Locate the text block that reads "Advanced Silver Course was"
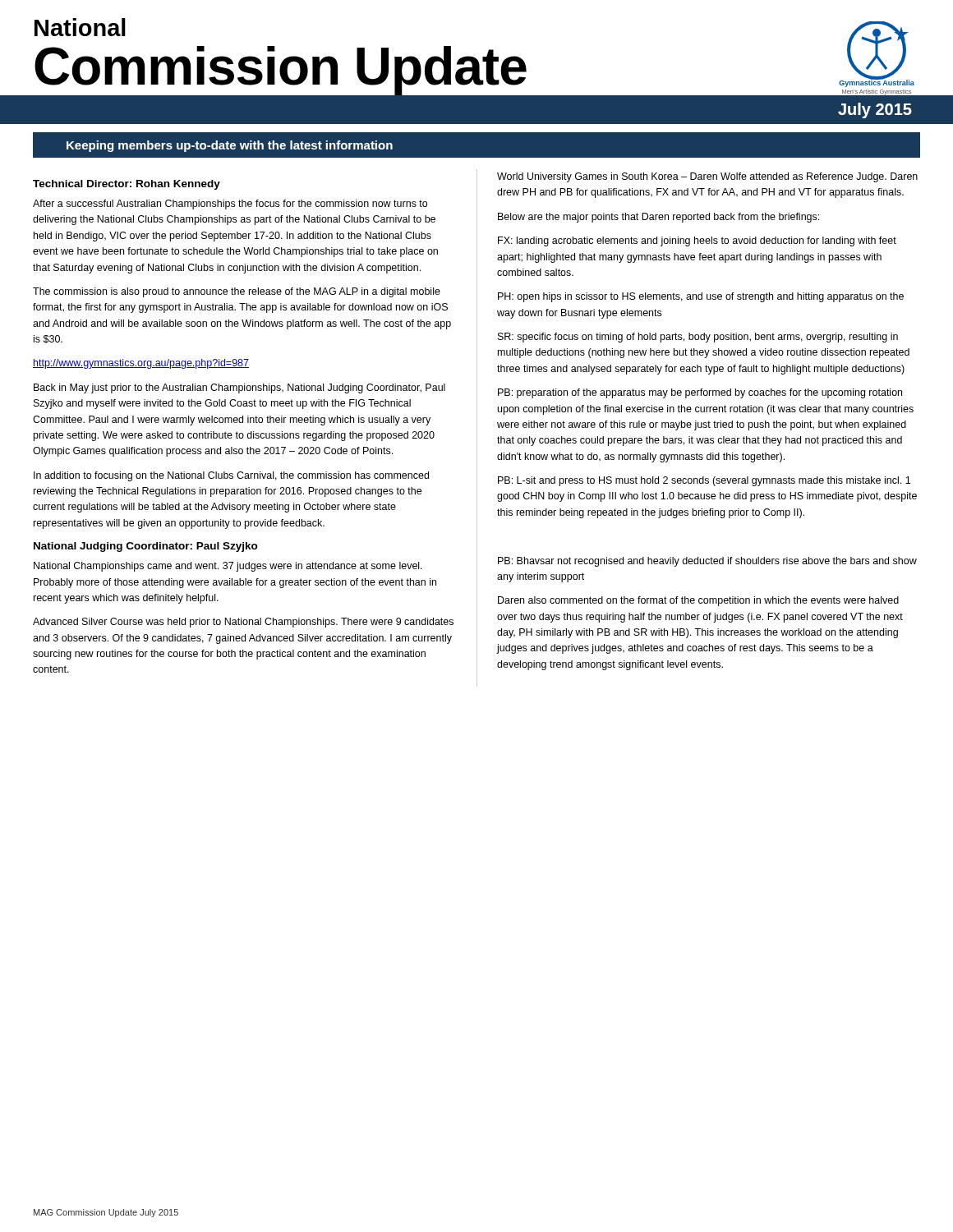The width and height of the screenshot is (953, 1232). click(243, 646)
